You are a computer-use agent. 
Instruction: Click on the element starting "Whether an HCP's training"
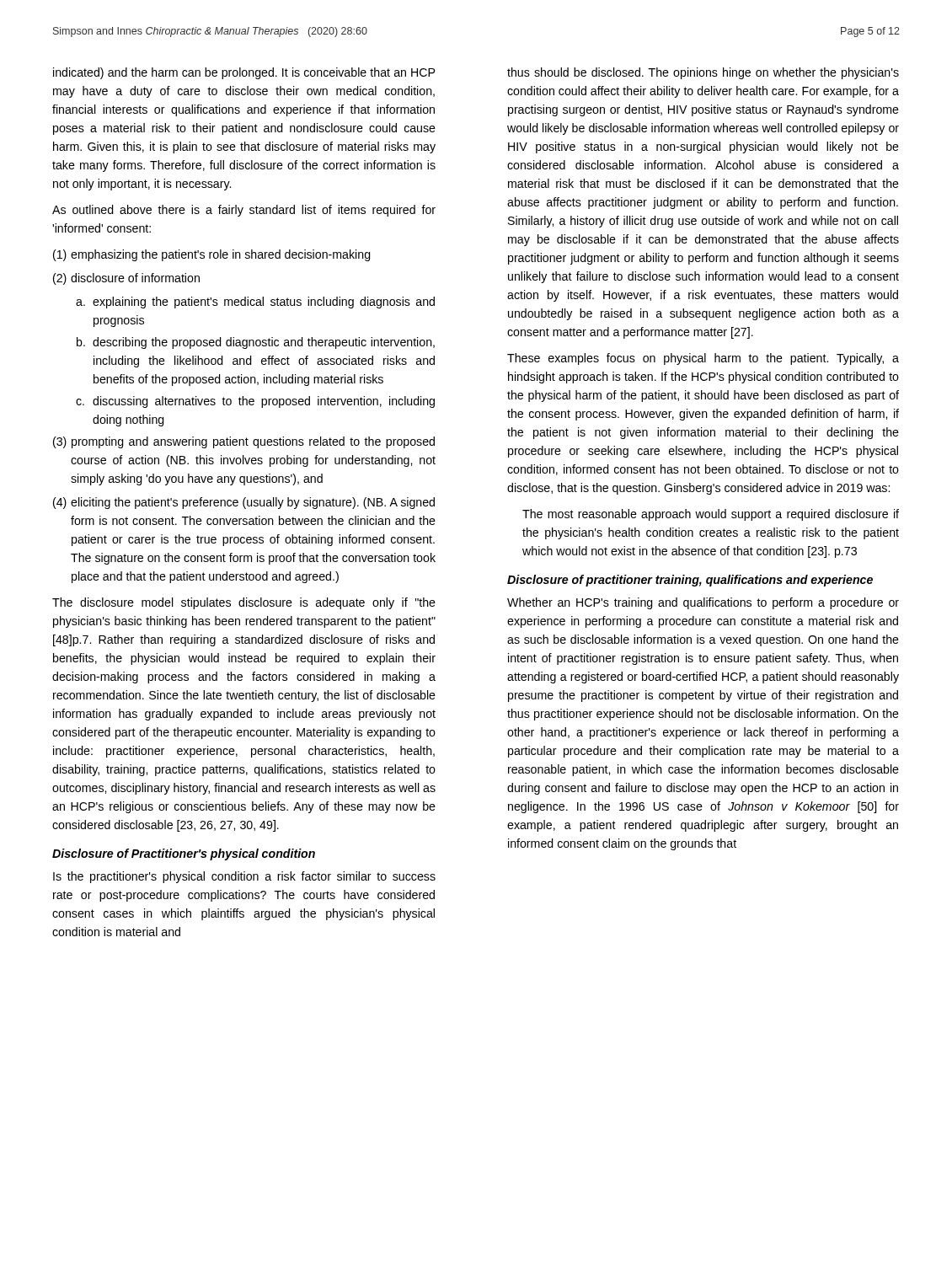pos(703,723)
